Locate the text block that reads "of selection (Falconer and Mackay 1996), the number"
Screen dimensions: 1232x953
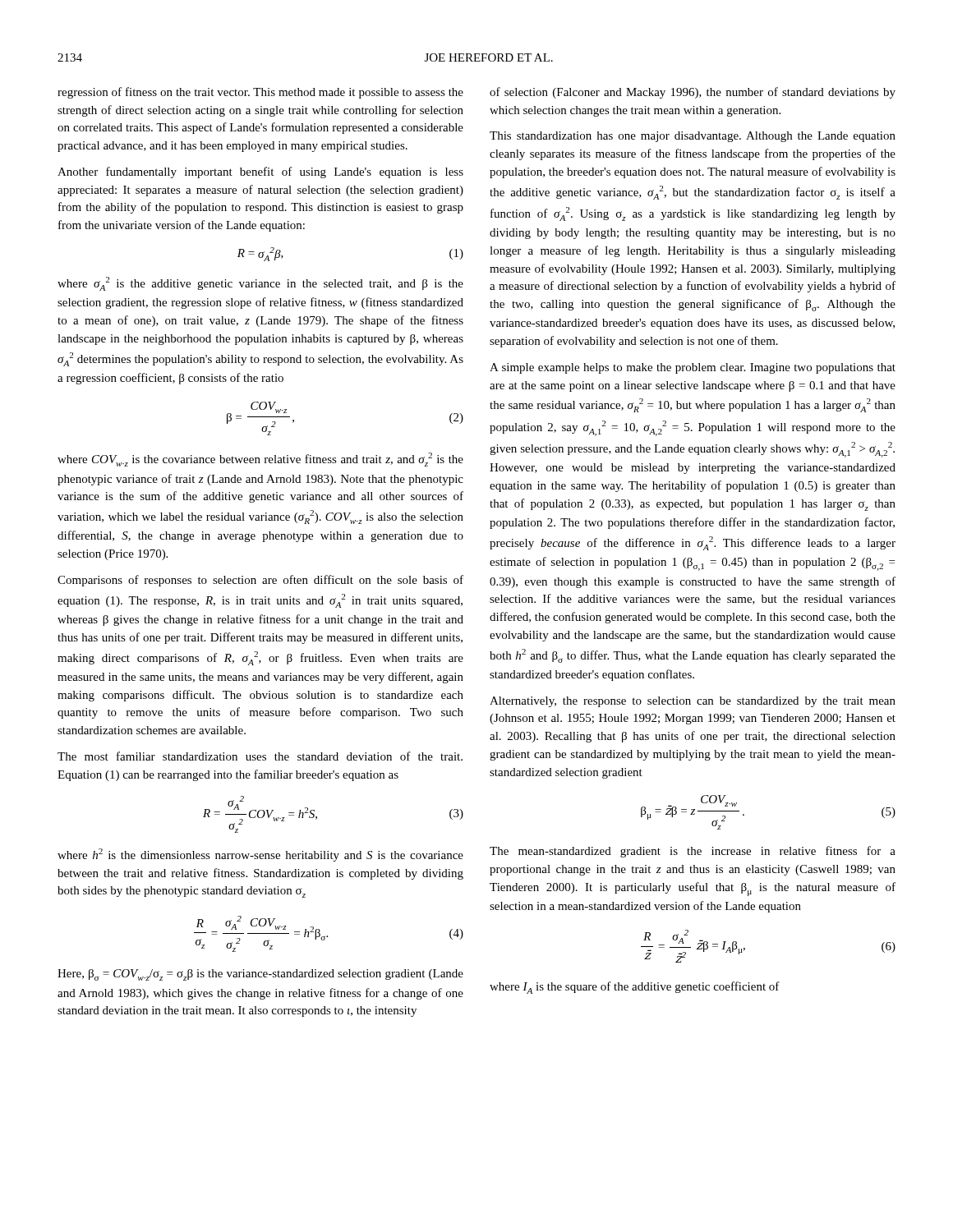pyautogui.click(x=693, y=432)
